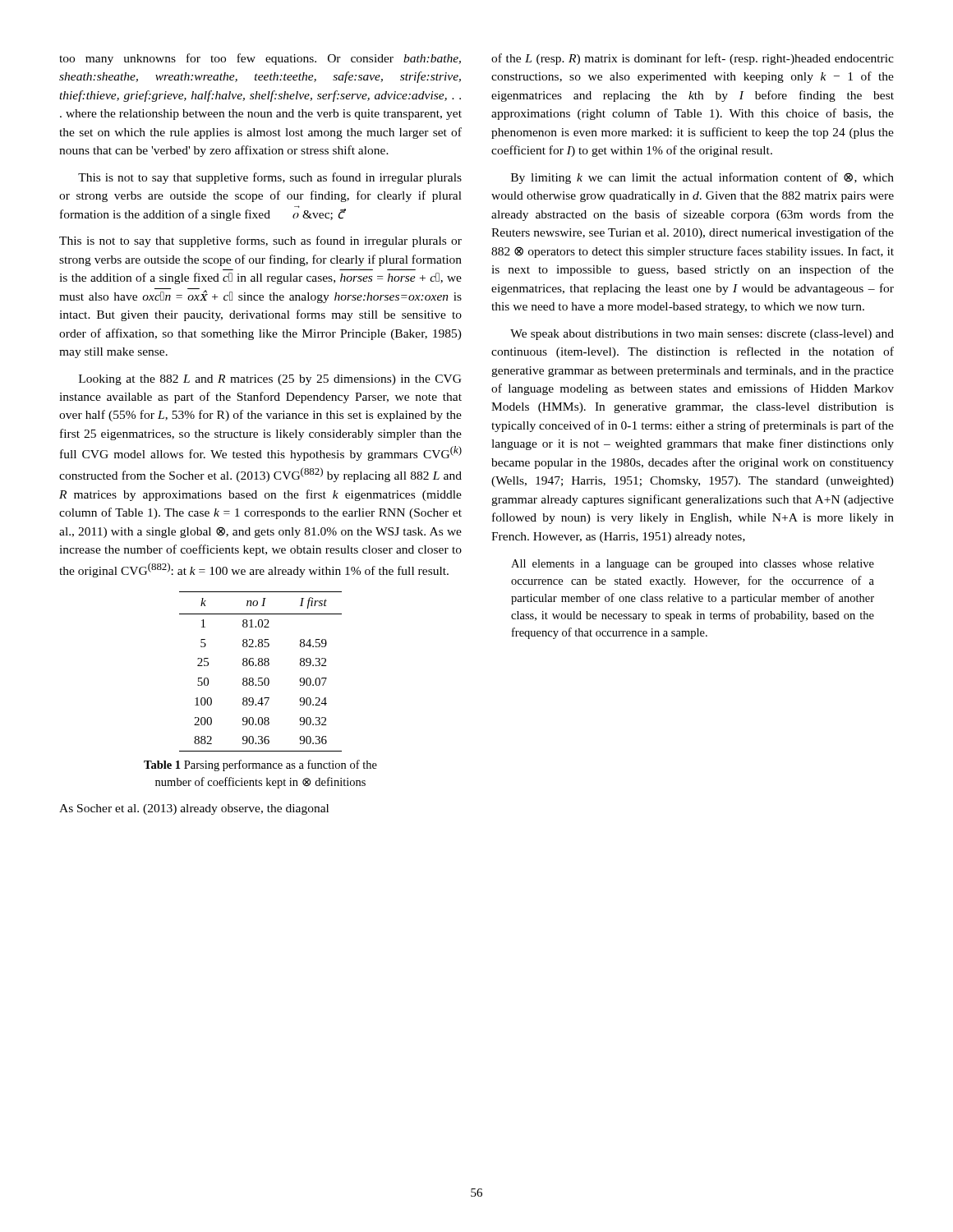The height and width of the screenshot is (1232, 953).
Task: Select the region starting "As Socher et al. (2013) already observe, the"
Action: (x=260, y=809)
